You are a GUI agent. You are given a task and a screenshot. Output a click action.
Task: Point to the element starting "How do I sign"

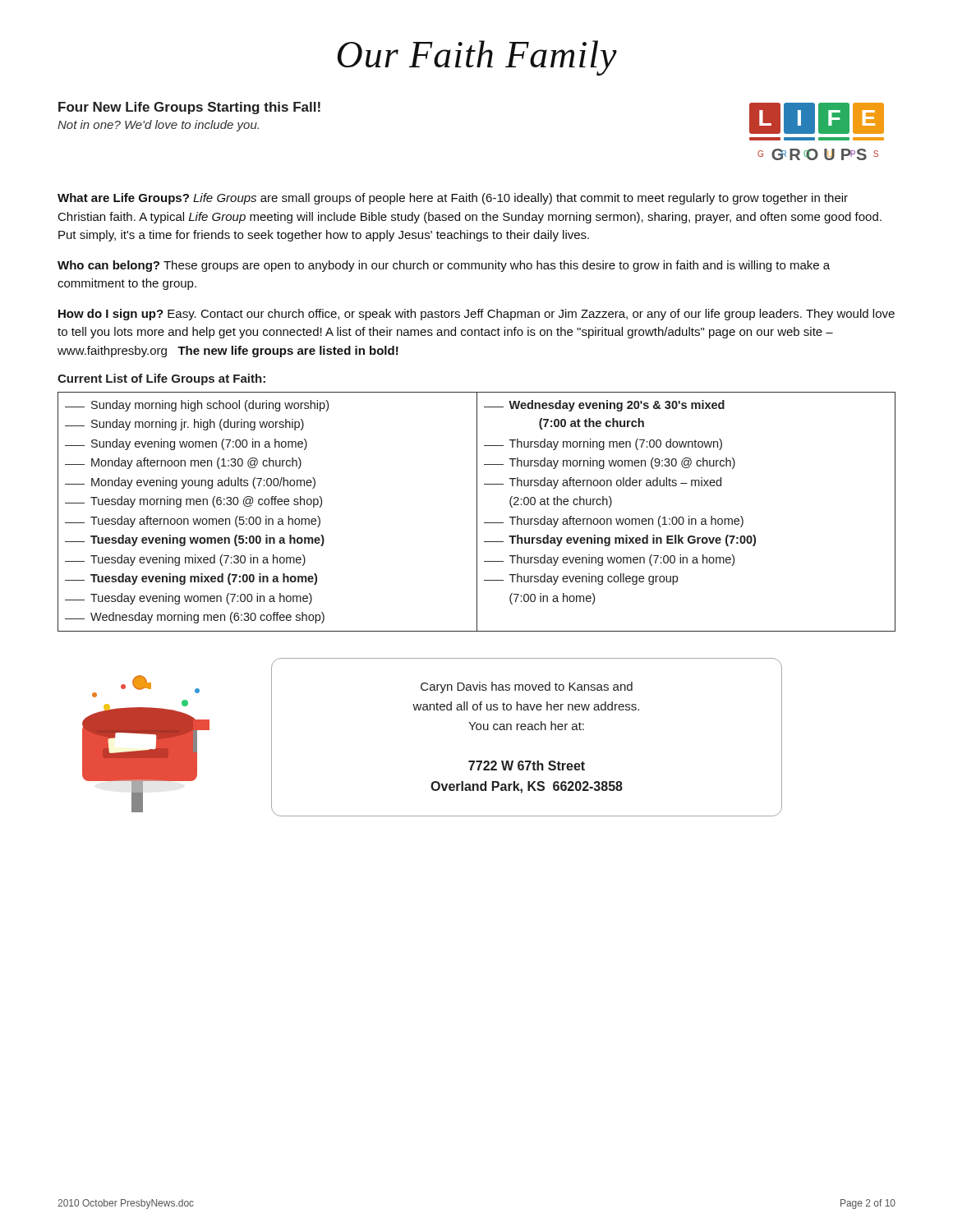click(x=476, y=331)
